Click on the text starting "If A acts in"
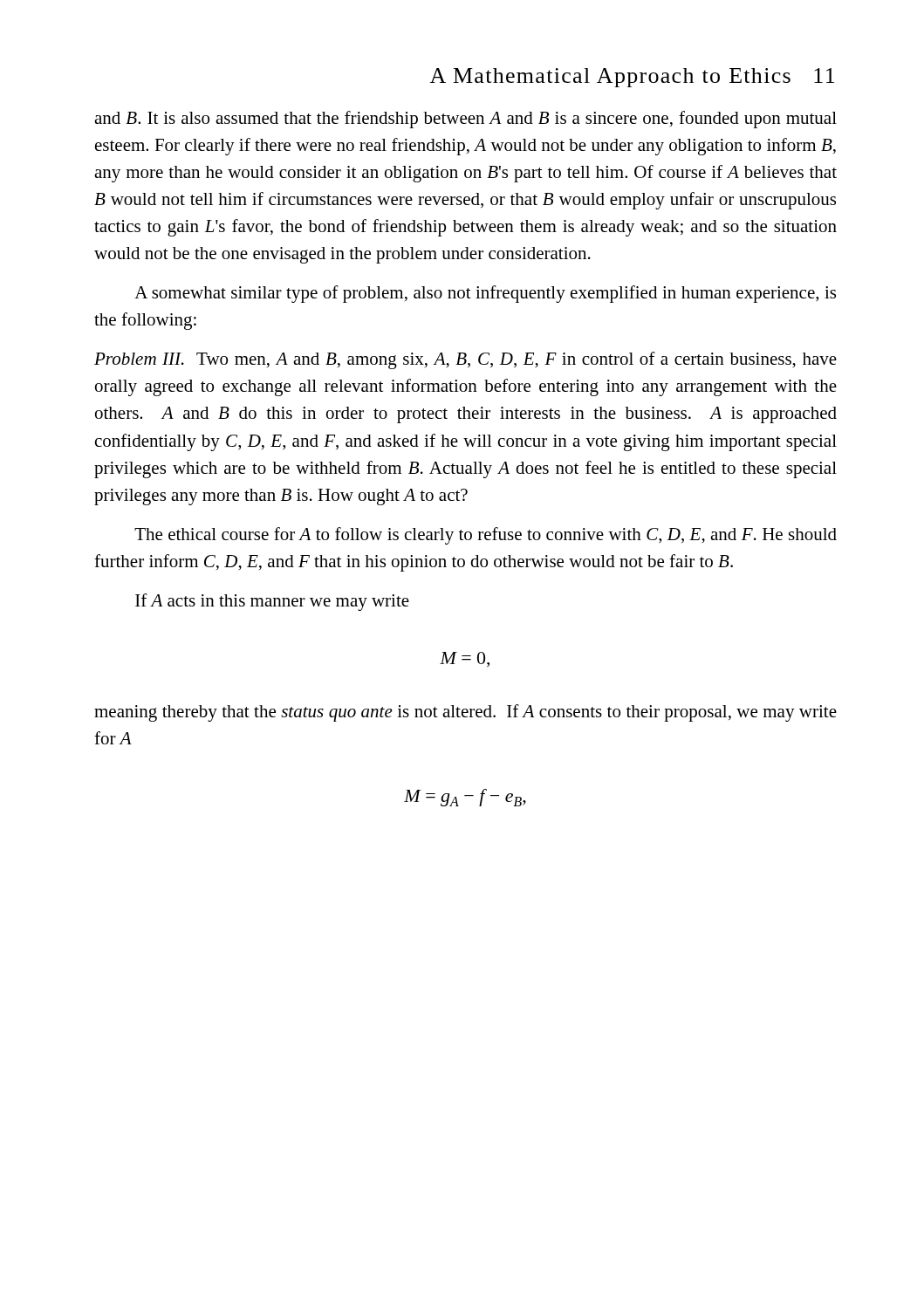This screenshot has height=1309, width=924. point(272,600)
